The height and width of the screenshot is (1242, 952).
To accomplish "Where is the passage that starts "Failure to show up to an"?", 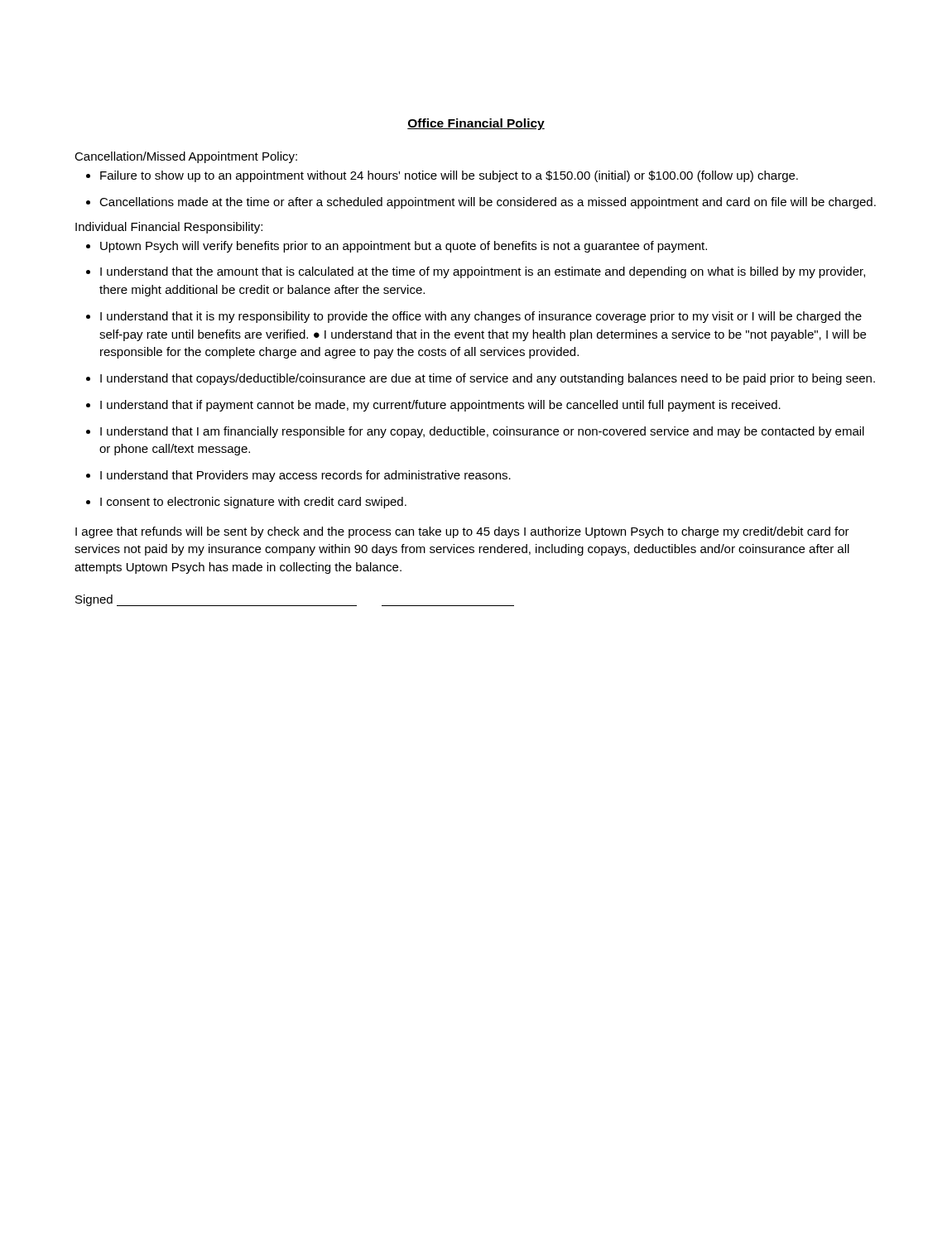I will tap(449, 175).
